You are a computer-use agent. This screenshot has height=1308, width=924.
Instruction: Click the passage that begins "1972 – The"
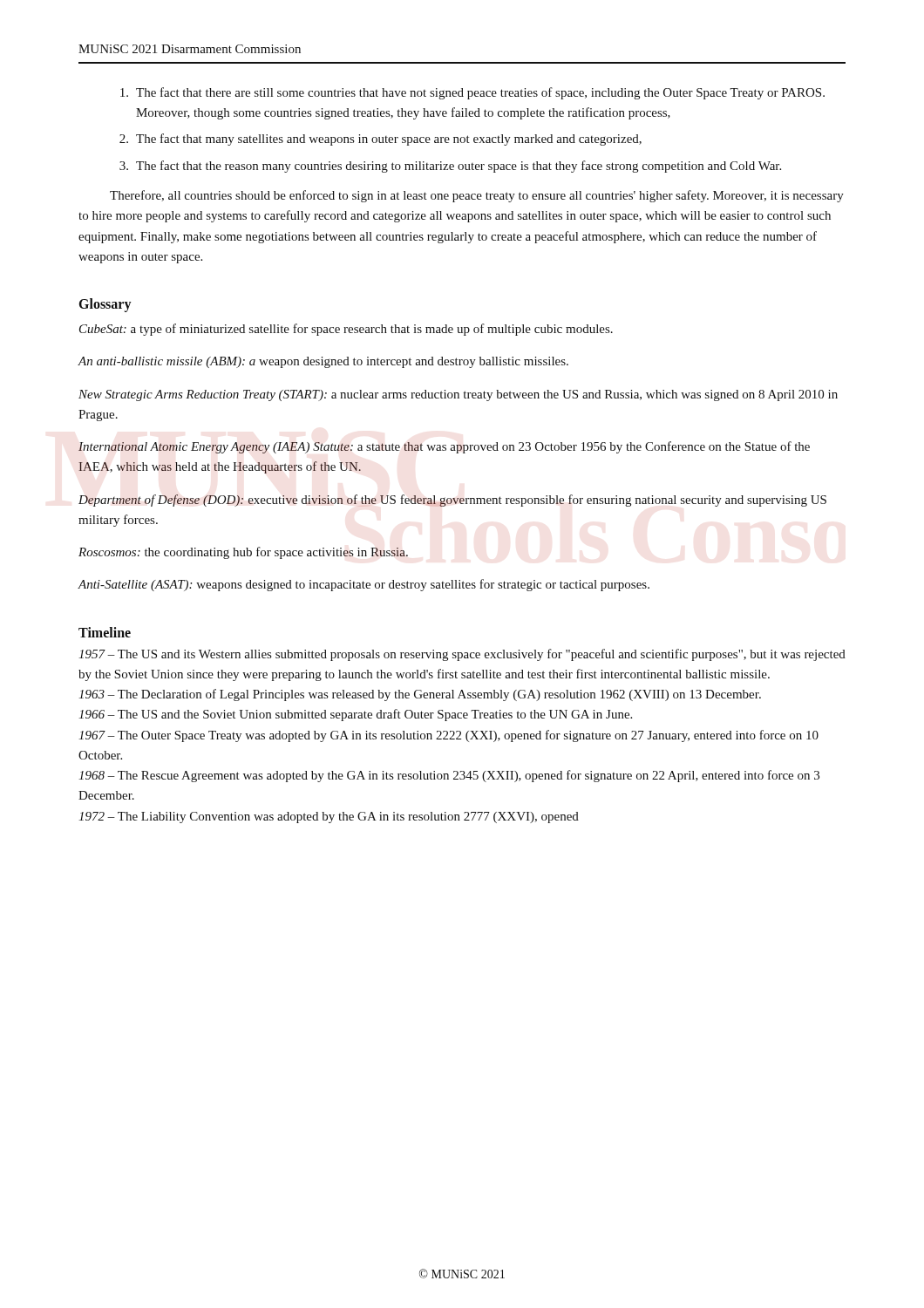tap(329, 816)
